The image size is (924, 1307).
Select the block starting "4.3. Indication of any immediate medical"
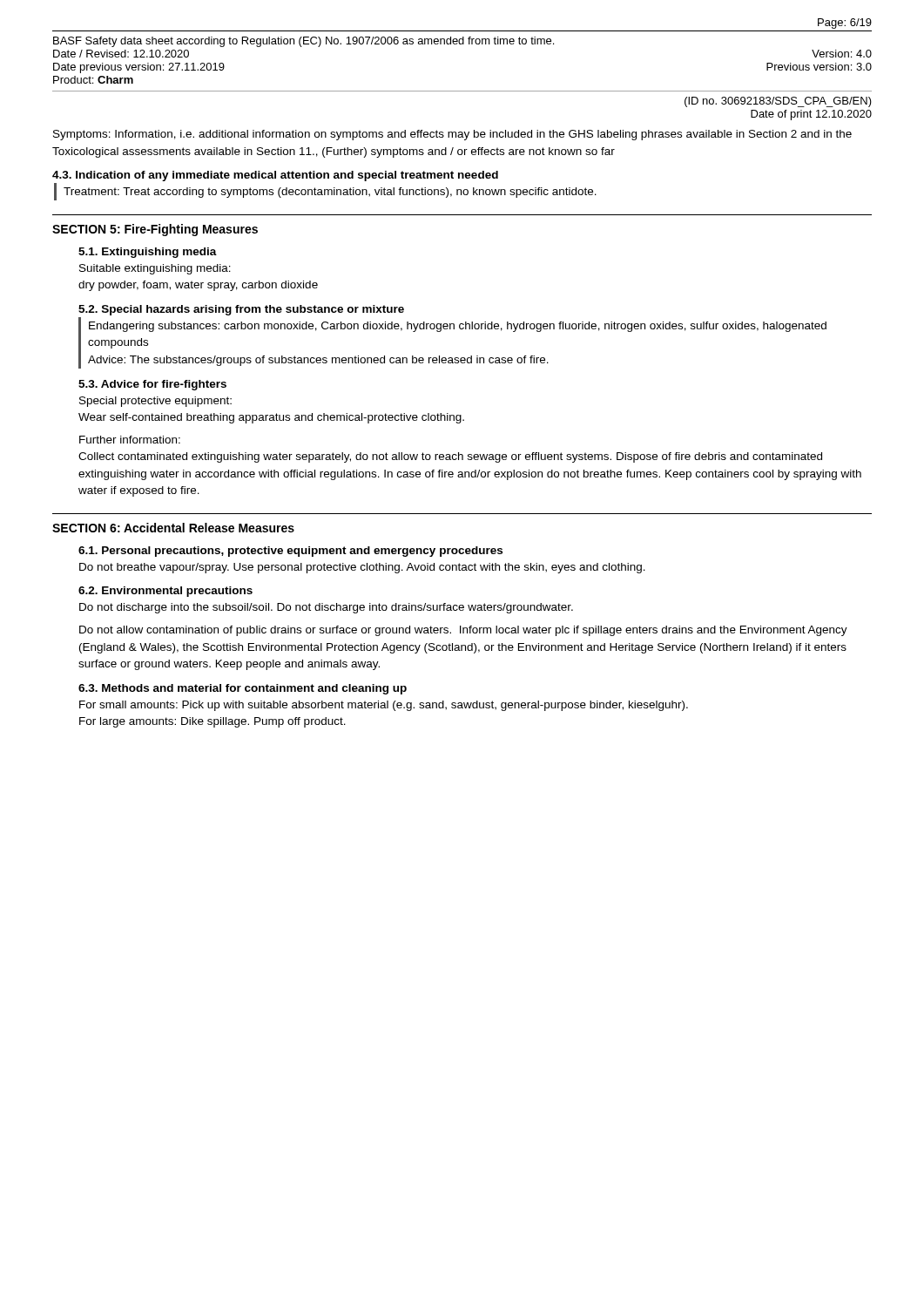pos(275,175)
